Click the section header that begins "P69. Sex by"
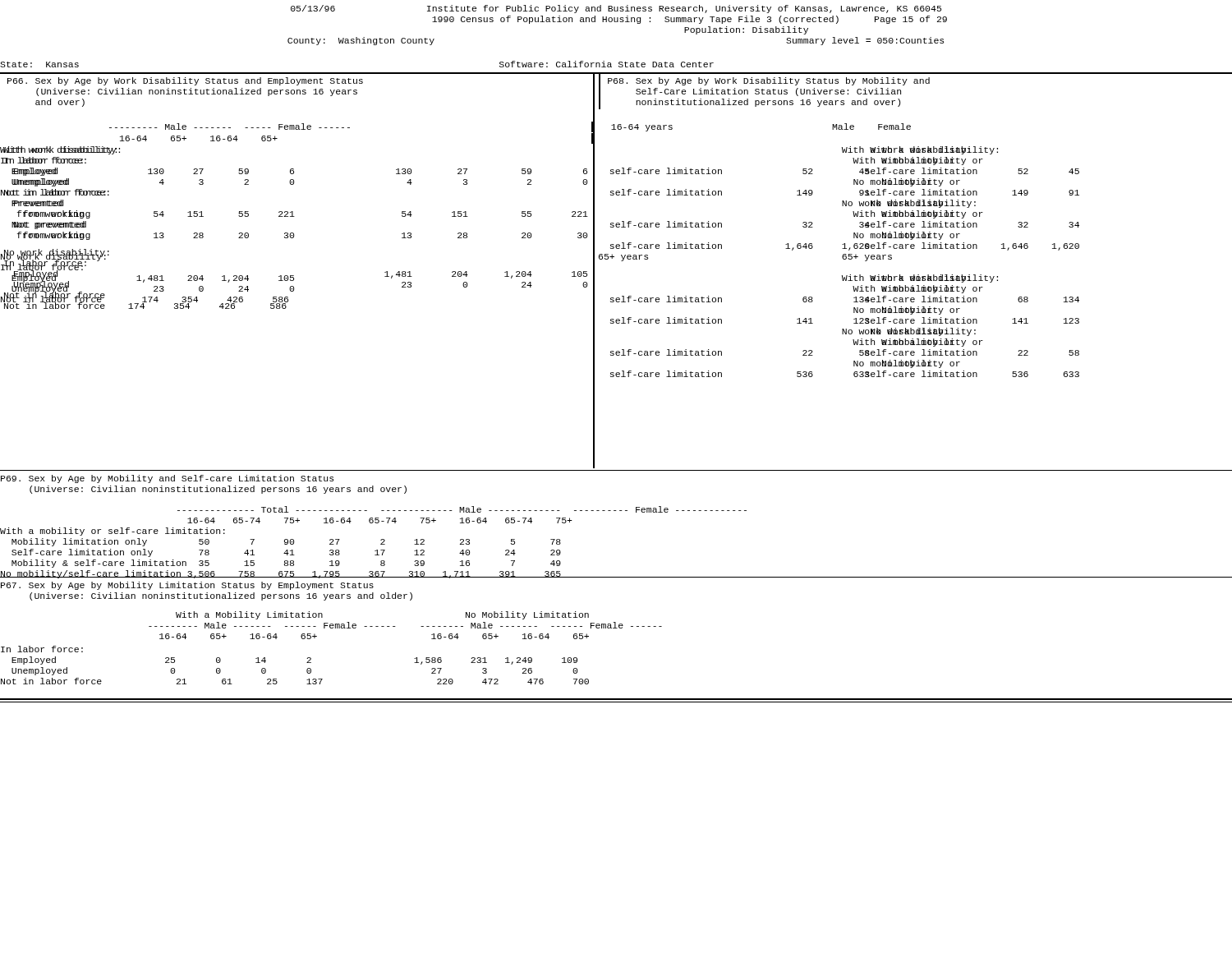 [x=167, y=479]
